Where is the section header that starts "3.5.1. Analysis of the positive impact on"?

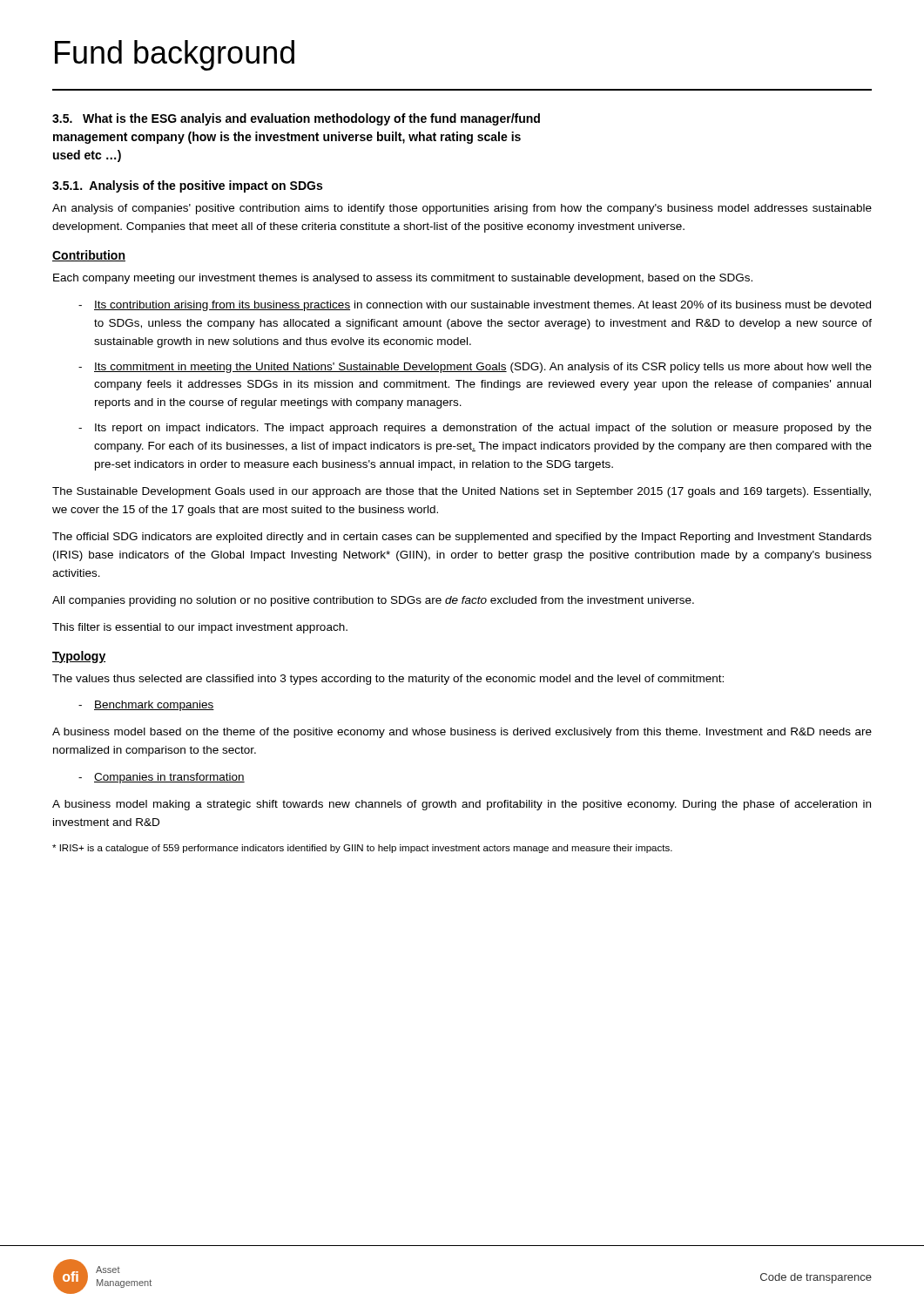(188, 186)
